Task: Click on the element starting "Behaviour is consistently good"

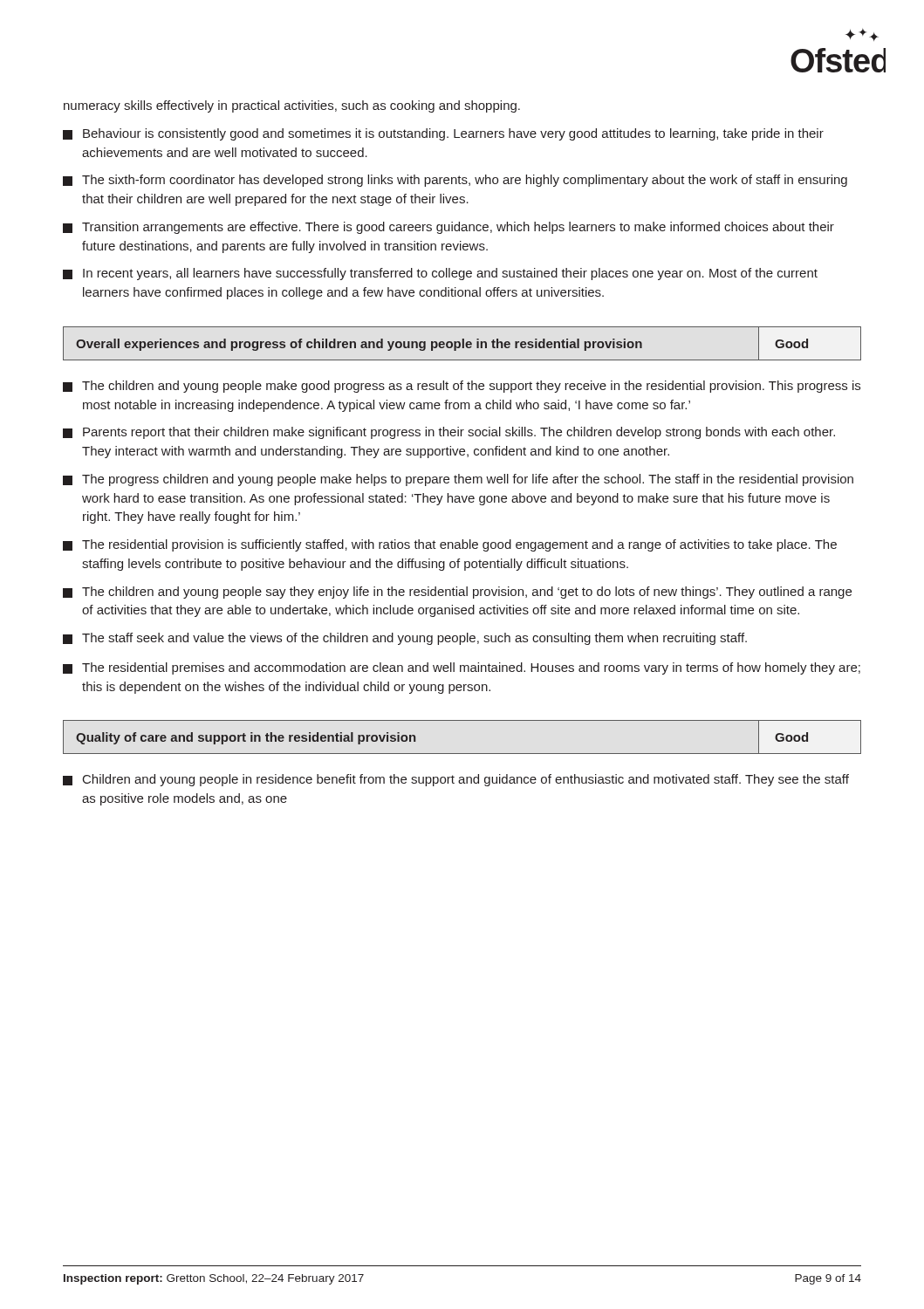Action: point(462,143)
